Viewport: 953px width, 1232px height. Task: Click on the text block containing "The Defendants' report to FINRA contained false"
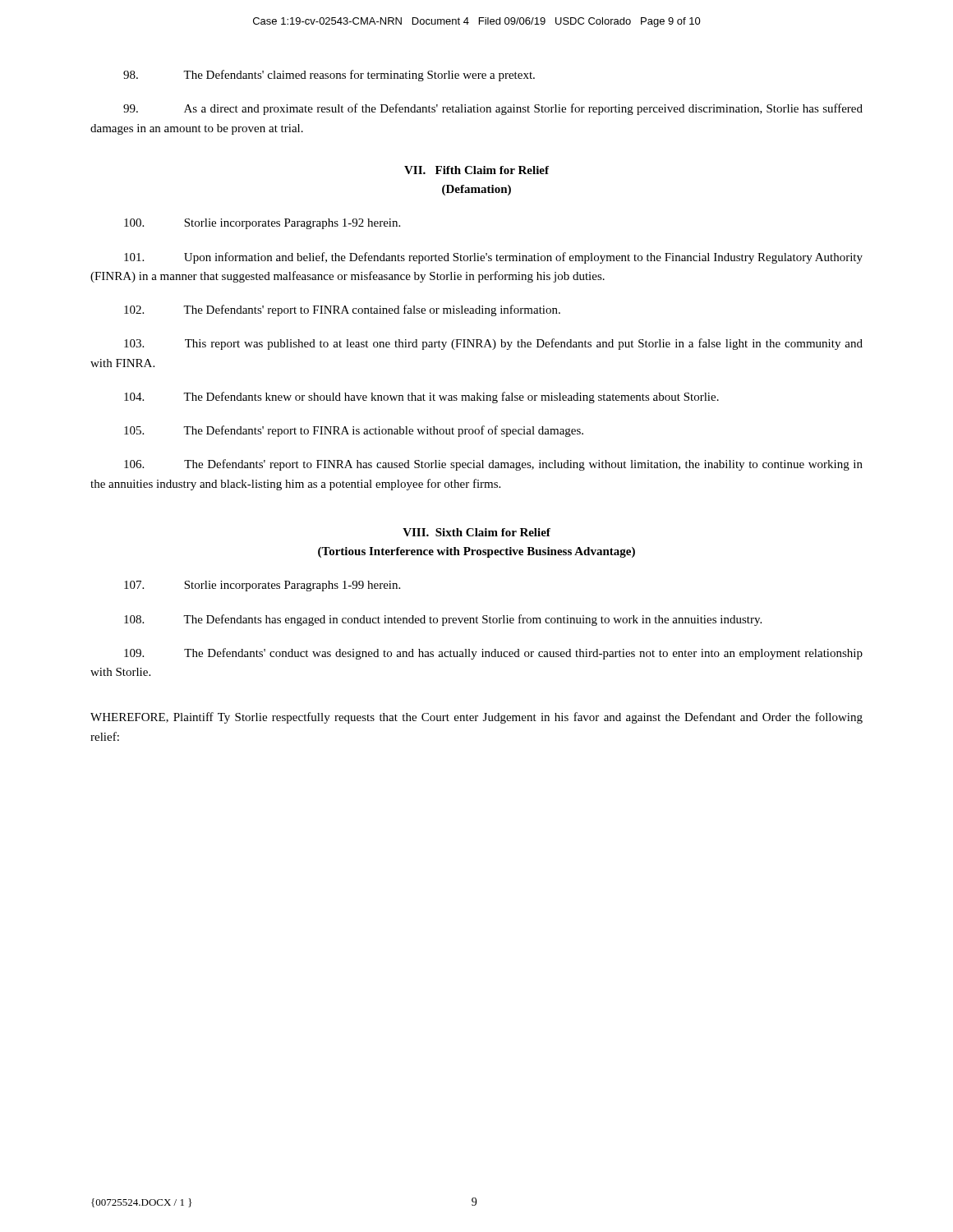326,310
